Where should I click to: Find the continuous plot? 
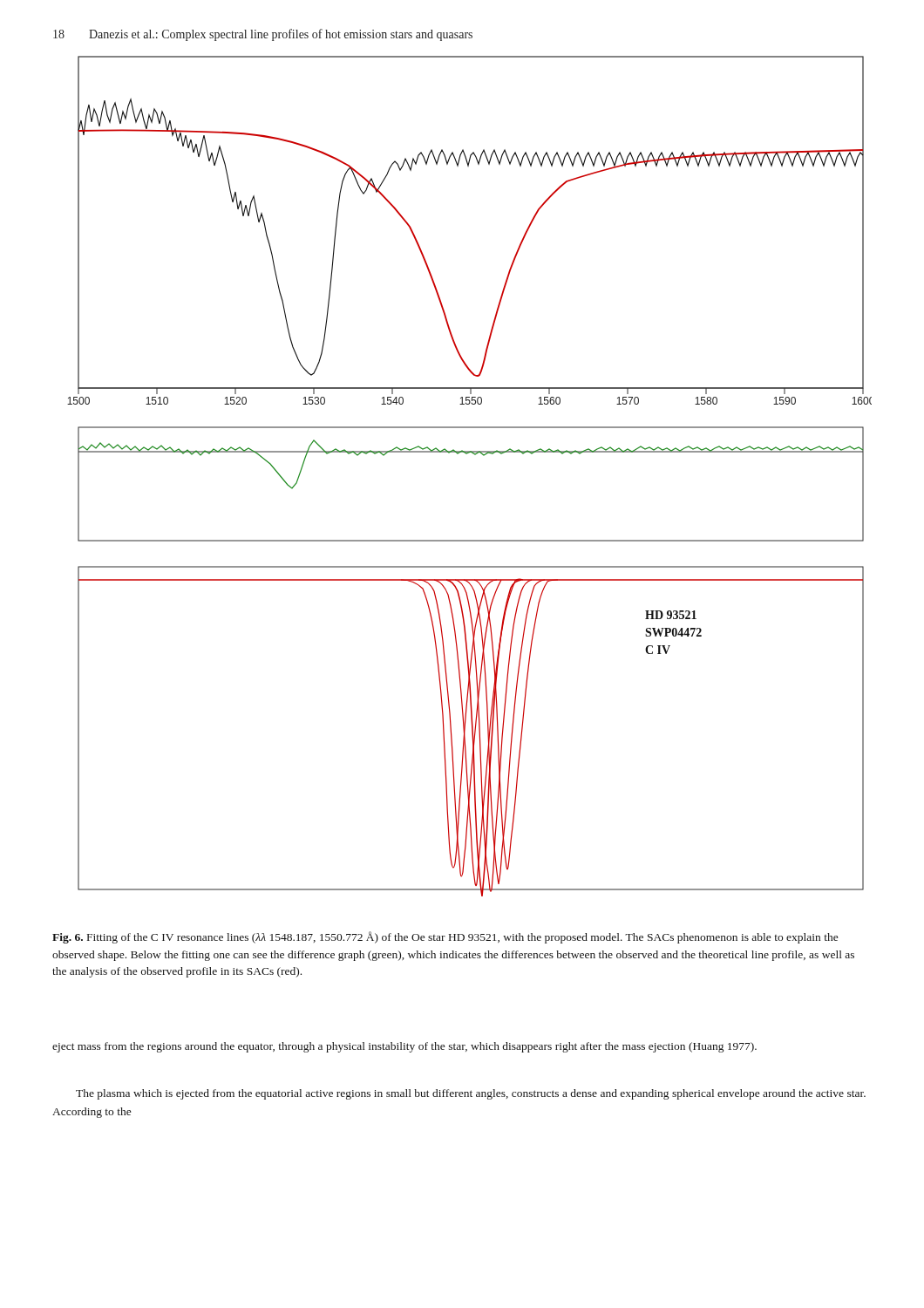pyautogui.click(x=462, y=484)
